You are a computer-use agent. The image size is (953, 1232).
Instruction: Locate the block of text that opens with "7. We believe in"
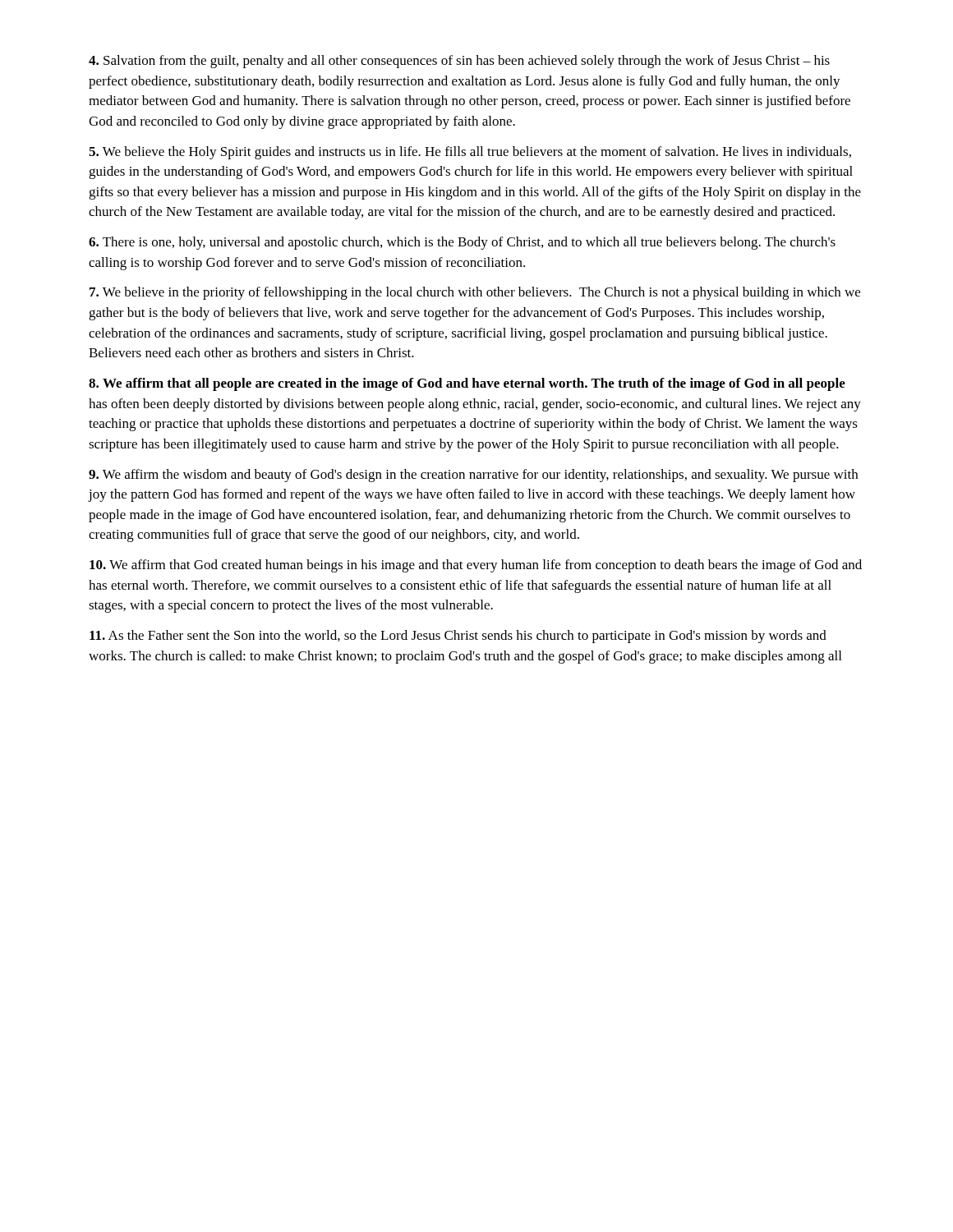click(476, 323)
